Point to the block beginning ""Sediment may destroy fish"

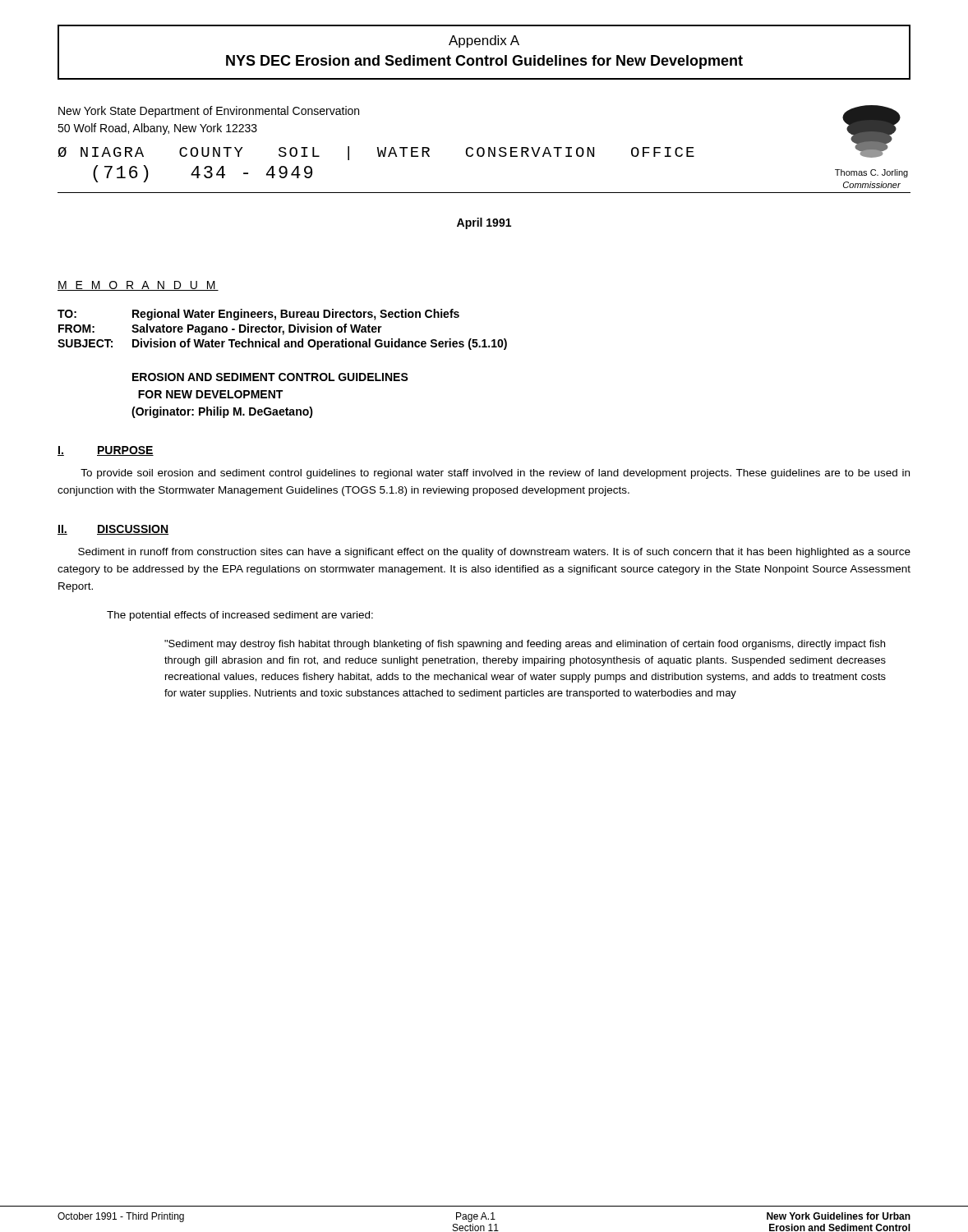(525, 668)
